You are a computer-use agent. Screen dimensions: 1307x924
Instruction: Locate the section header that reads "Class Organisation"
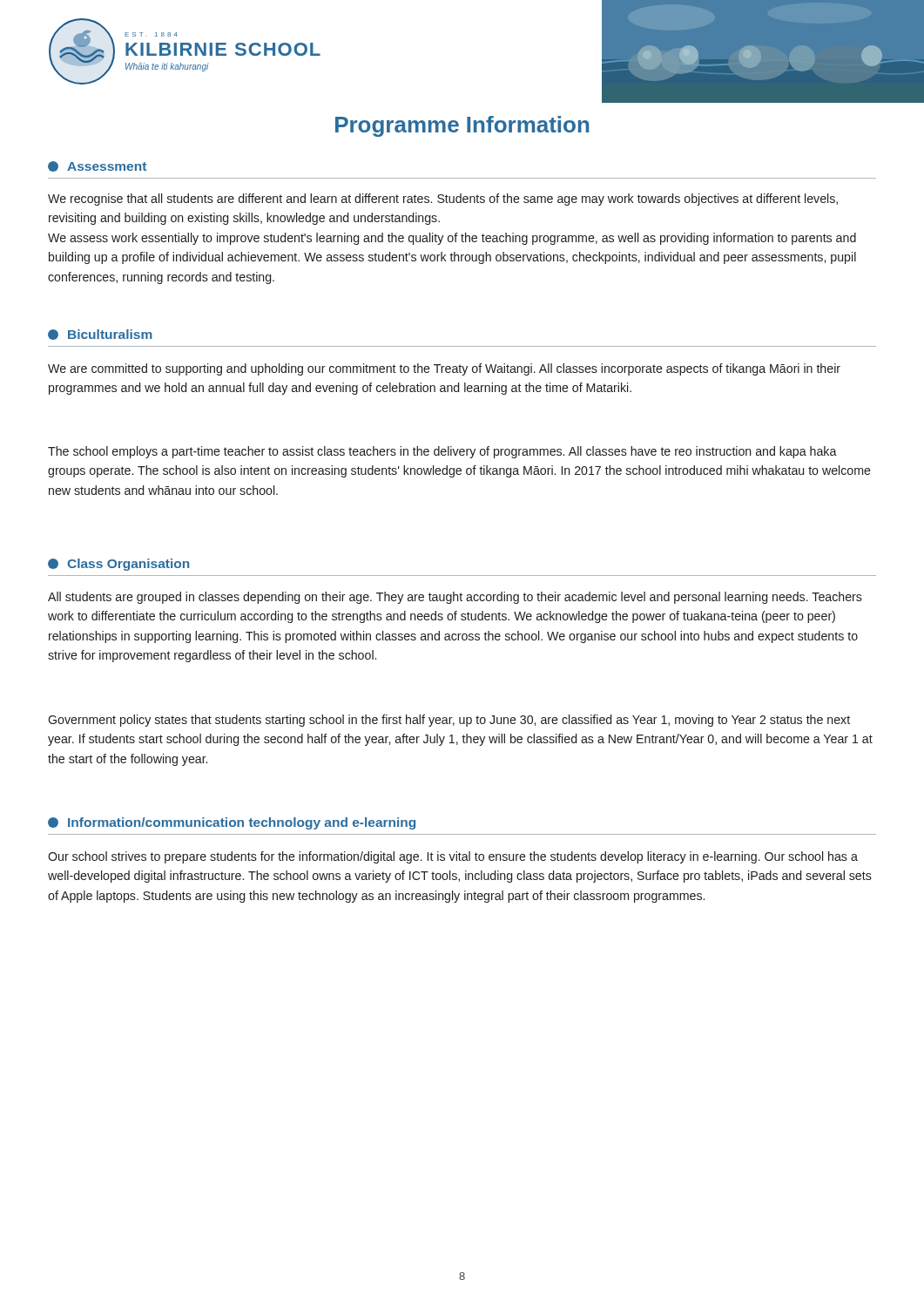(119, 564)
